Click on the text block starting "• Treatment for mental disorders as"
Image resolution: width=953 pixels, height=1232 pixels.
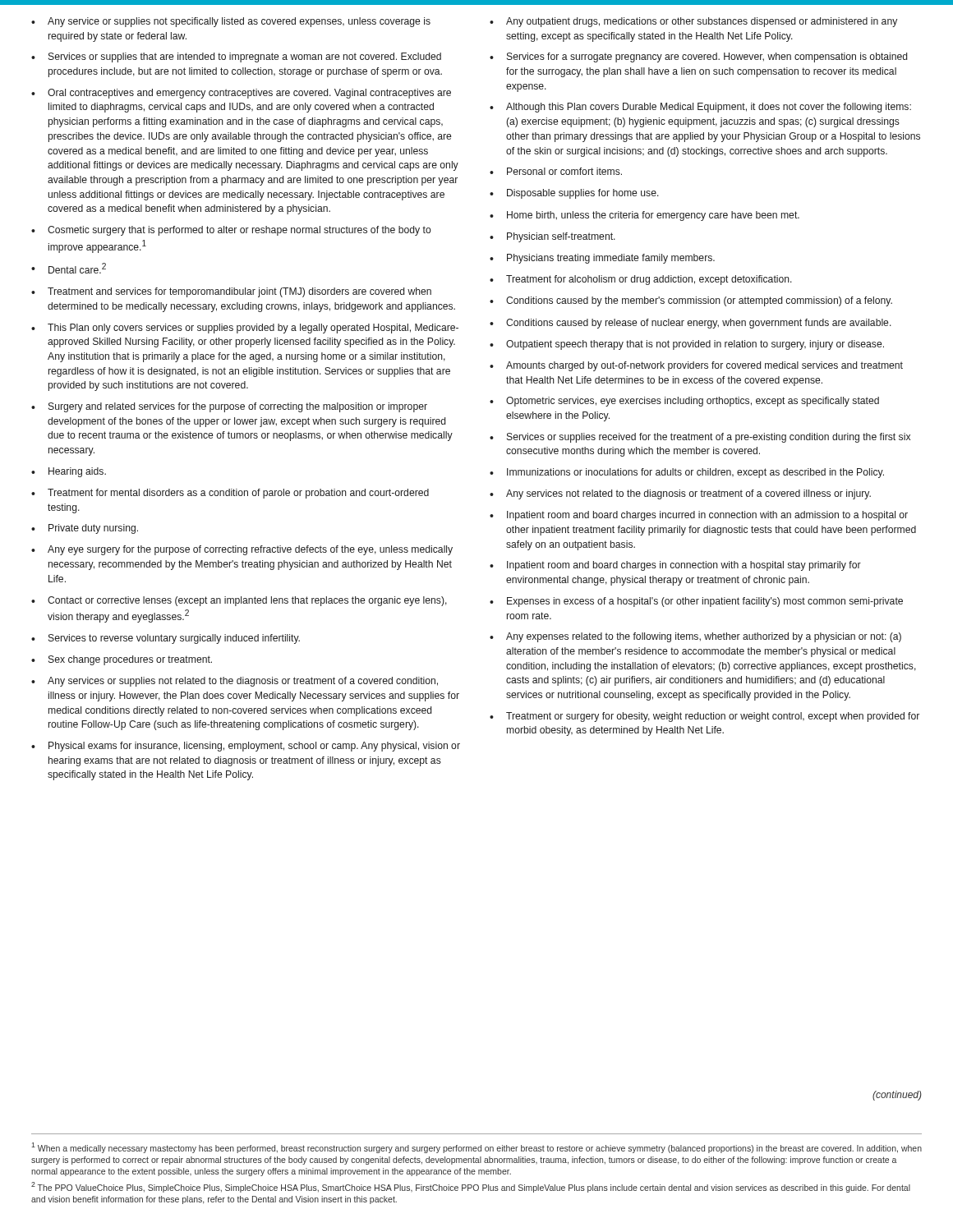click(x=247, y=501)
